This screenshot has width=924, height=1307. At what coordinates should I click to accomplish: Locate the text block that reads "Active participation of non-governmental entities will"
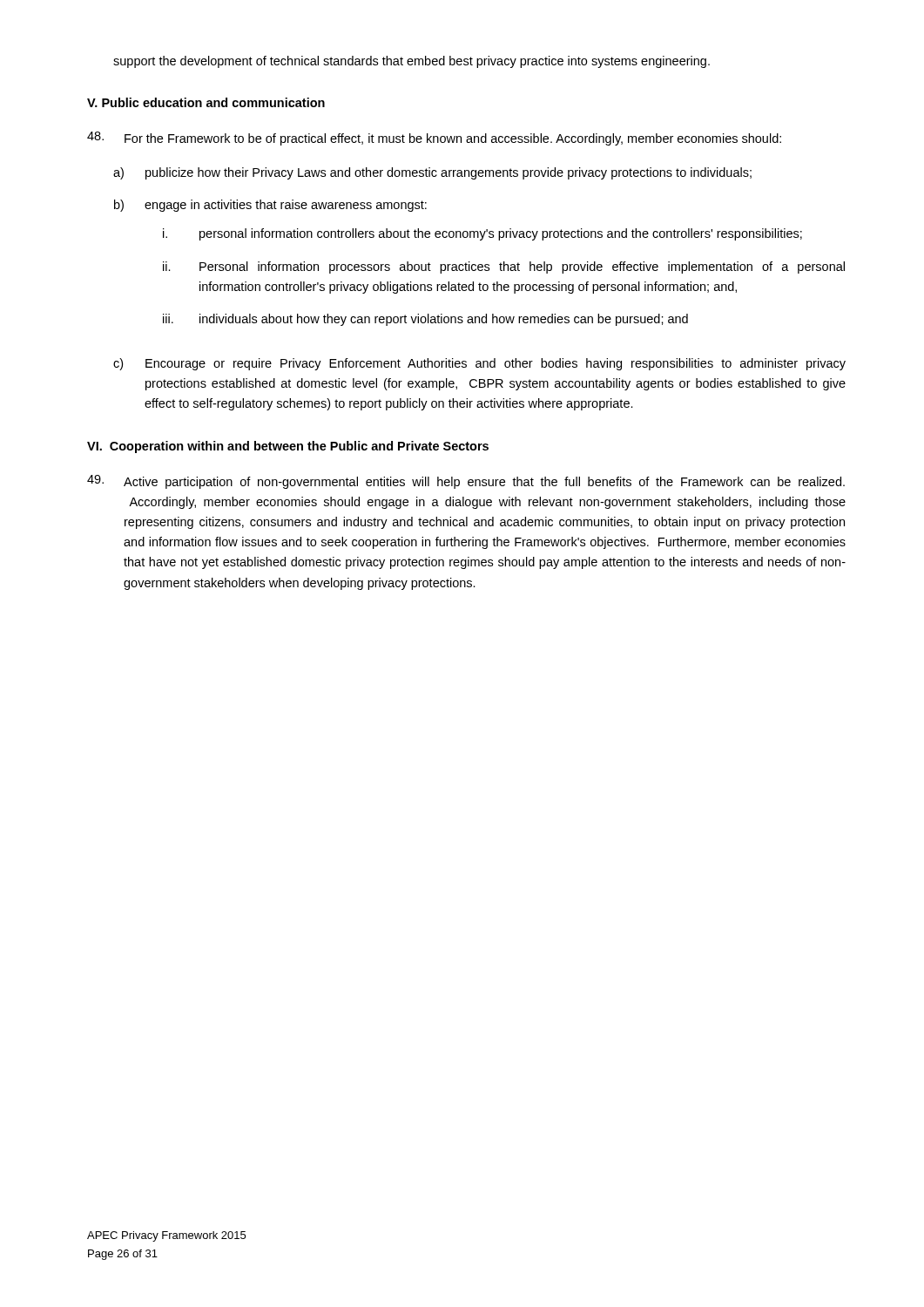(x=466, y=533)
